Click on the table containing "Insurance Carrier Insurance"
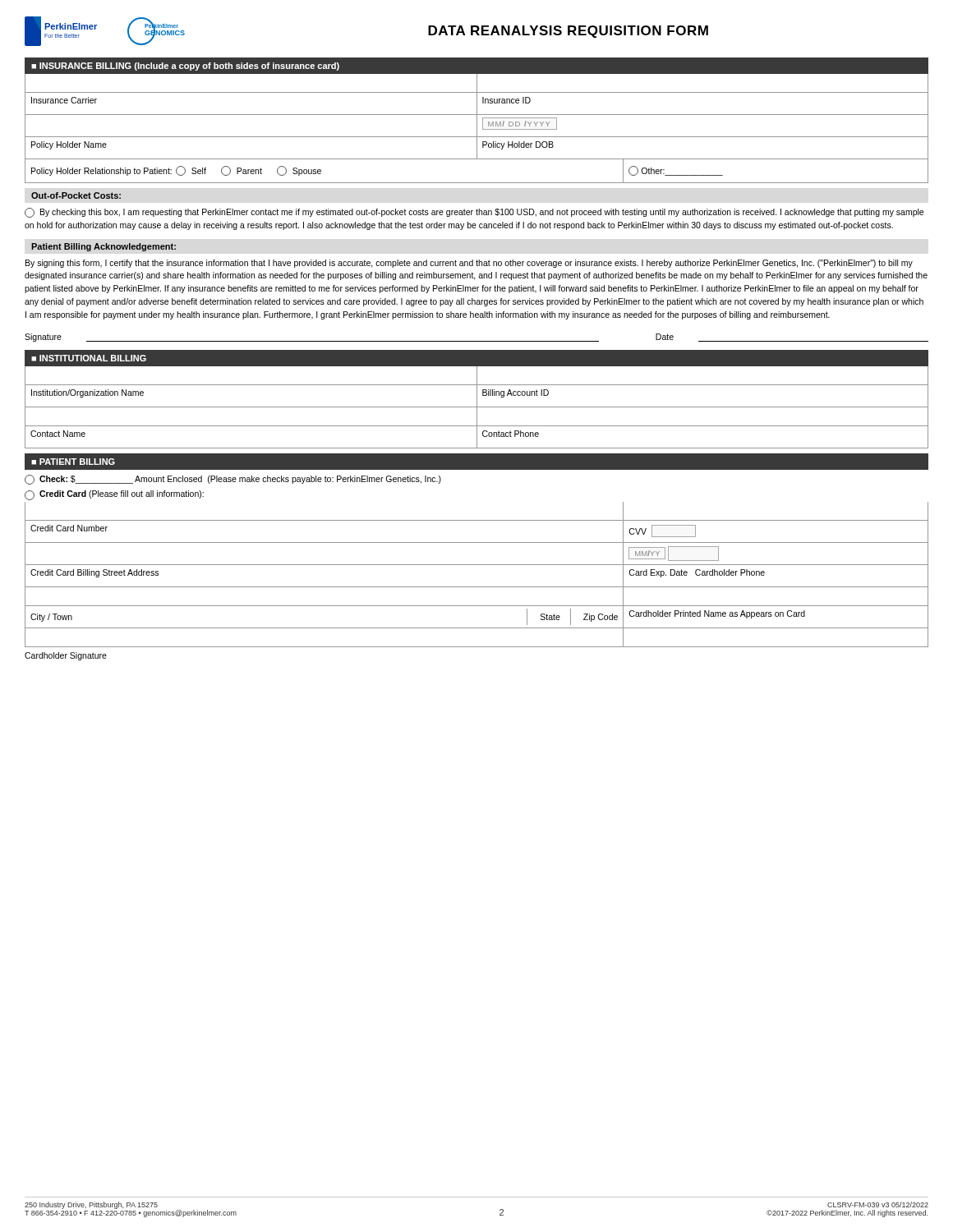The height and width of the screenshot is (1232, 953). pyautogui.click(x=476, y=129)
